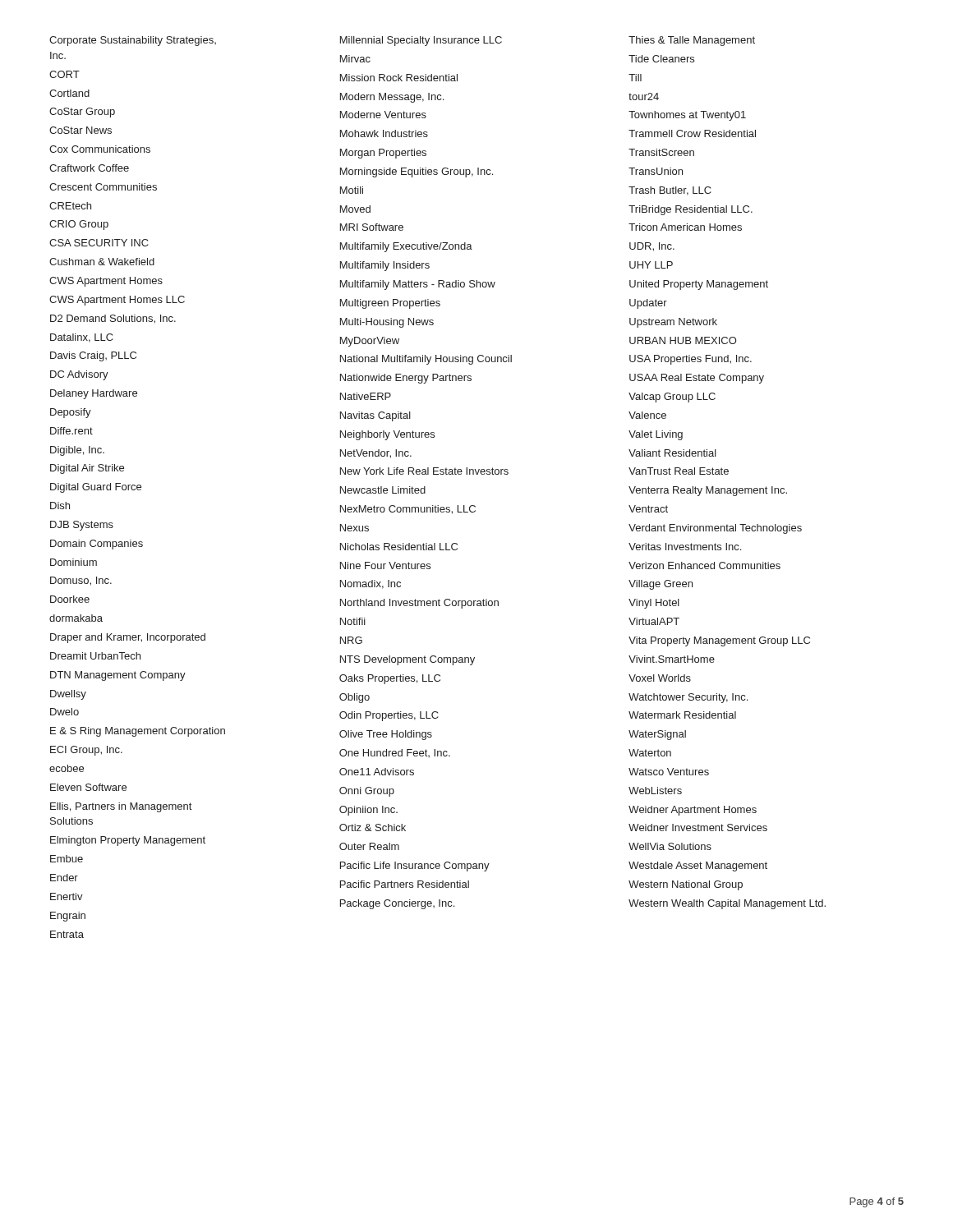The width and height of the screenshot is (953, 1232).
Task: Point to "Nine Four Ventures"
Action: [x=385, y=565]
